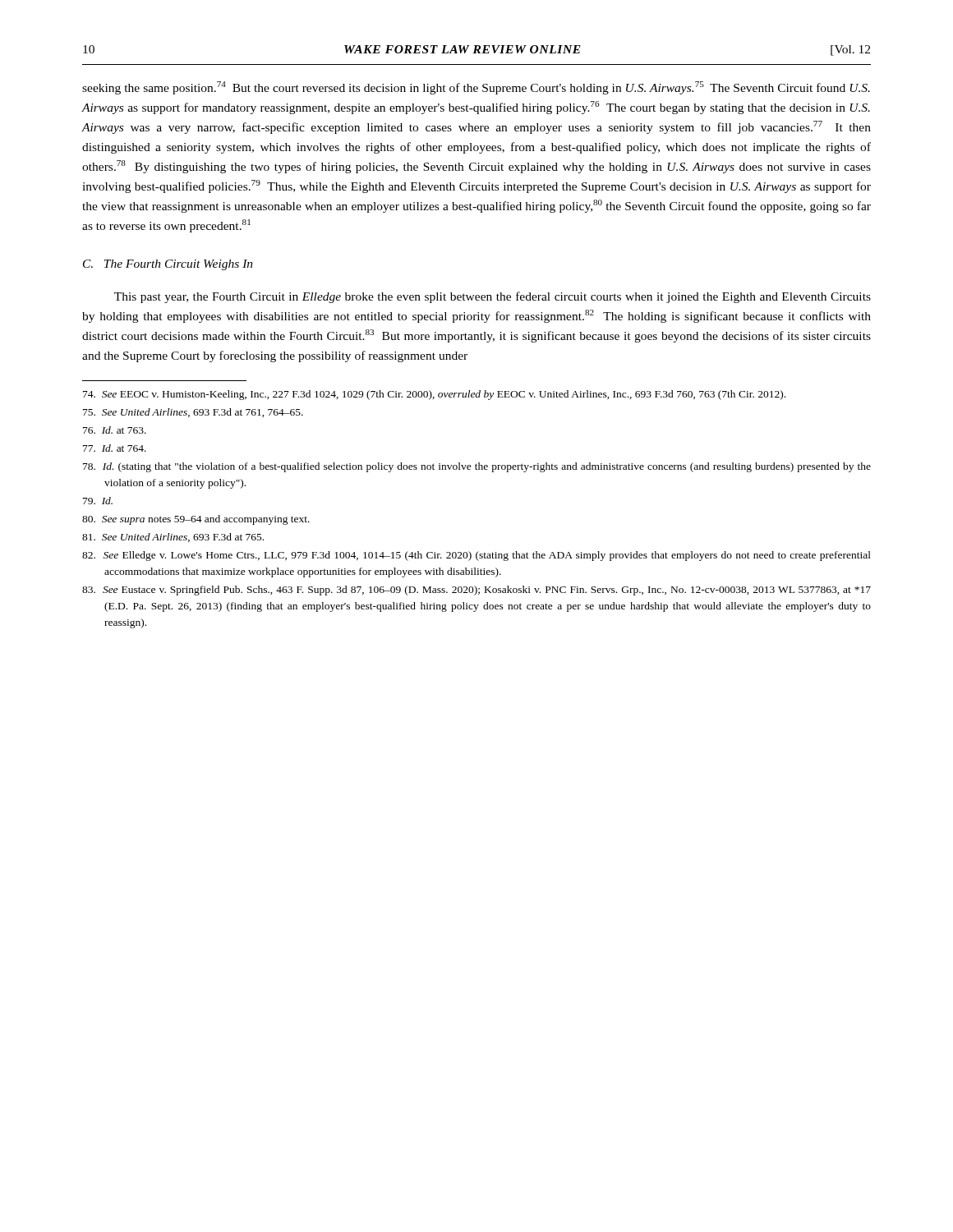This screenshot has height=1232, width=953.
Task: Click on the block starting "C. The Fourth Circuit Weighs In"
Action: click(168, 265)
